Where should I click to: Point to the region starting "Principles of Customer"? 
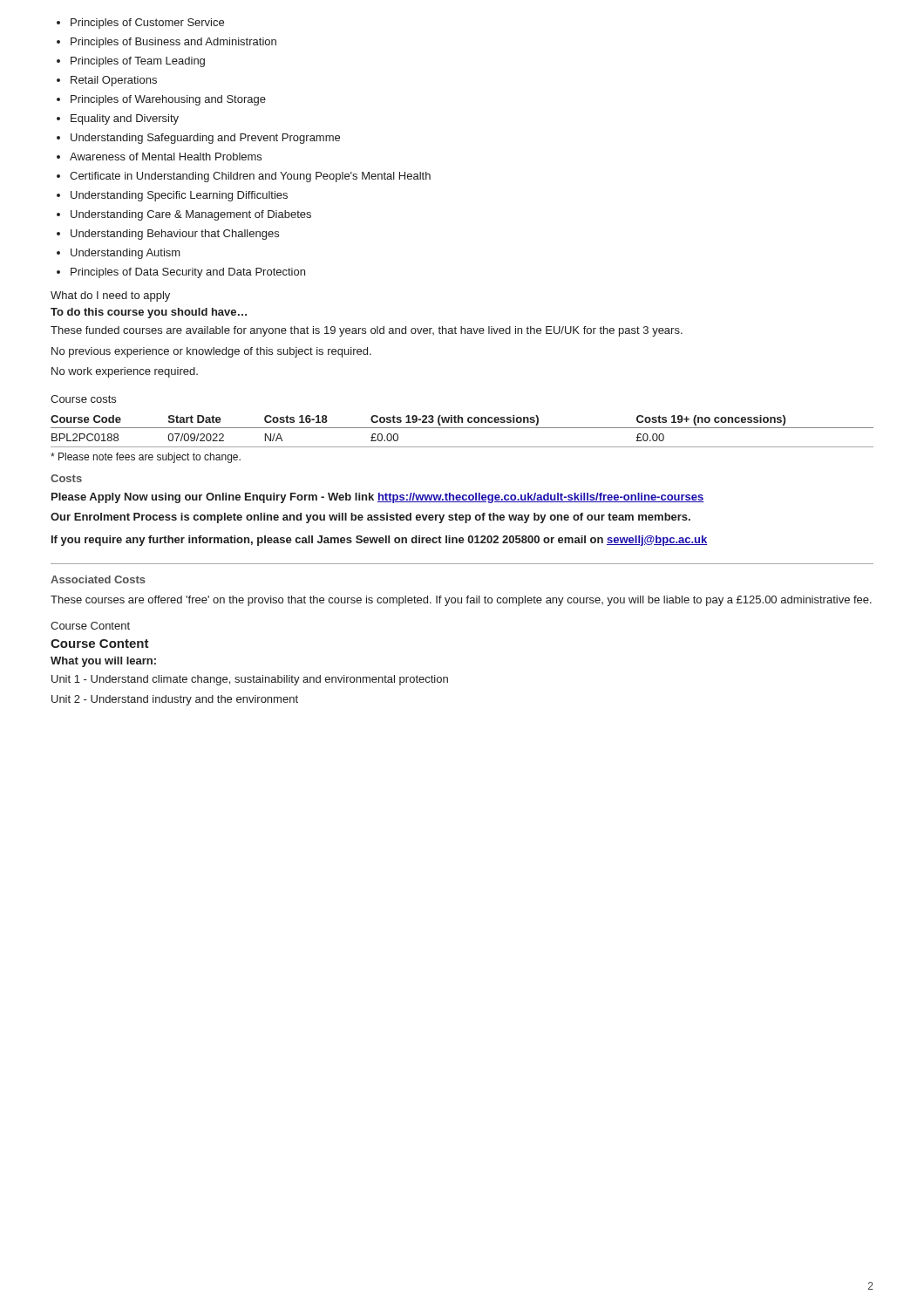(147, 24)
